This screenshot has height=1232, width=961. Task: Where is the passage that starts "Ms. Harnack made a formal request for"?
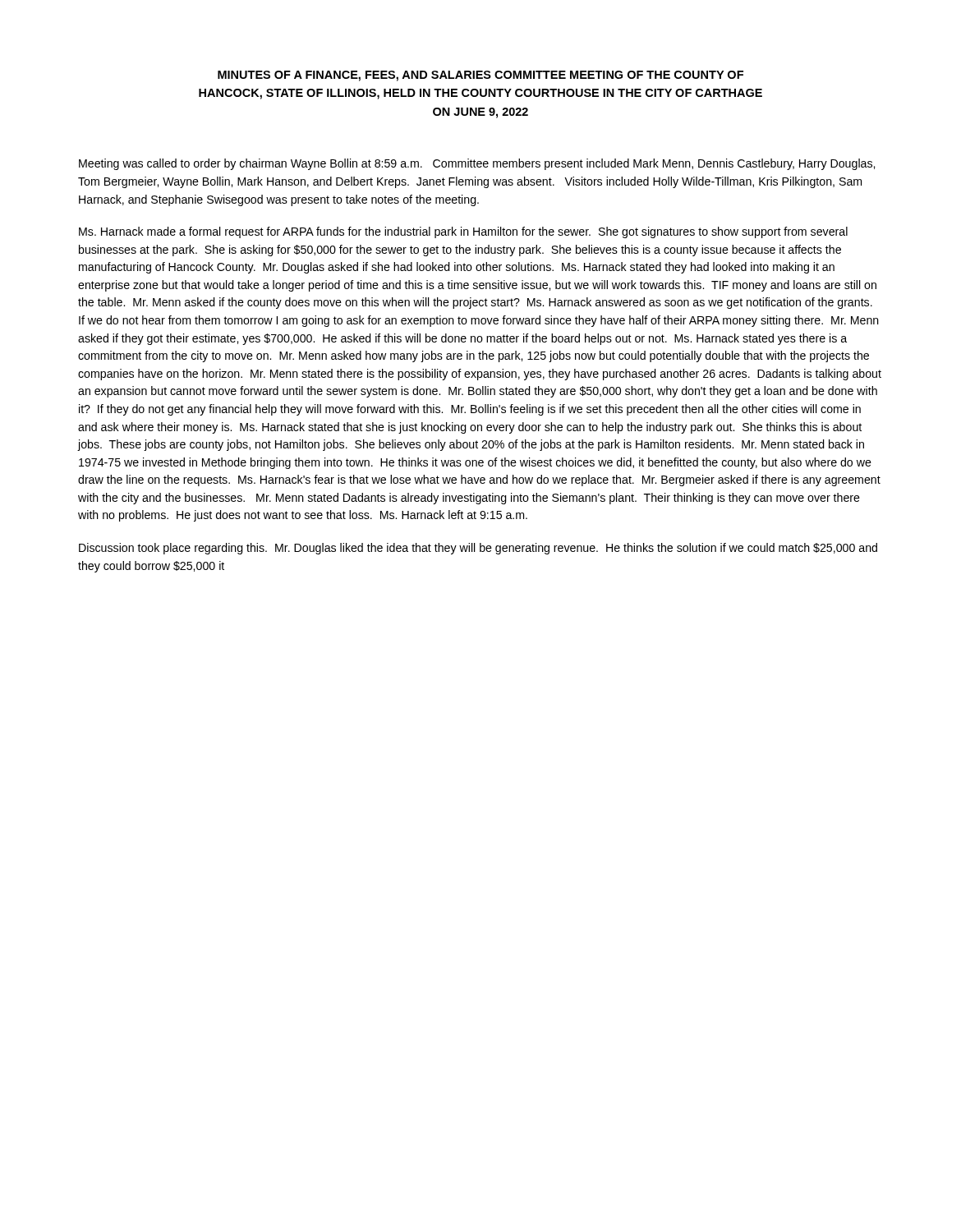point(480,374)
